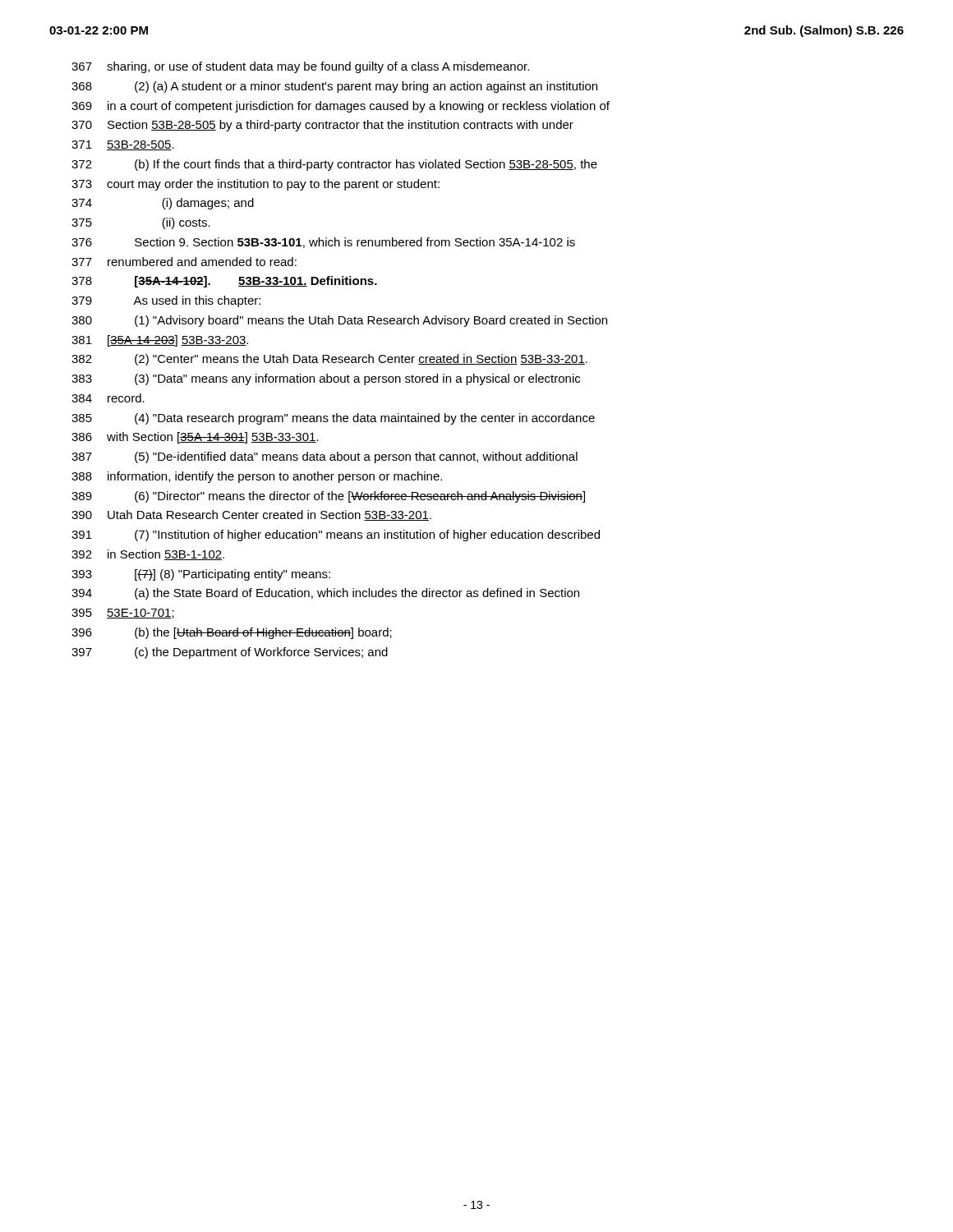Viewport: 953px width, 1232px height.
Task: Click on the list item that says "380 (1) "Advisory board" means the"
Action: (x=476, y=320)
